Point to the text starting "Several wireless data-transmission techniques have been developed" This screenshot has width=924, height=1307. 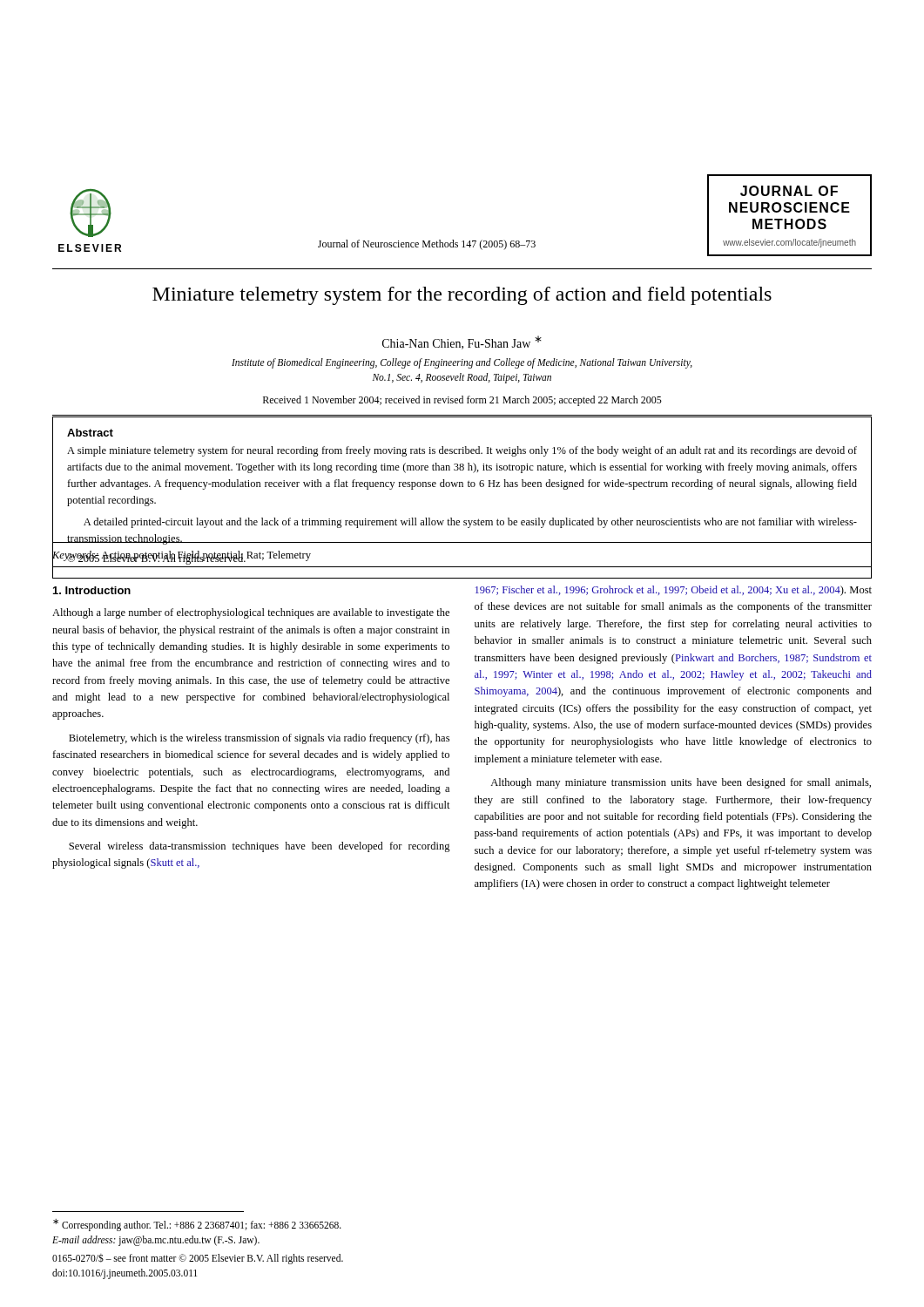pyautogui.click(x=251, y=855)
